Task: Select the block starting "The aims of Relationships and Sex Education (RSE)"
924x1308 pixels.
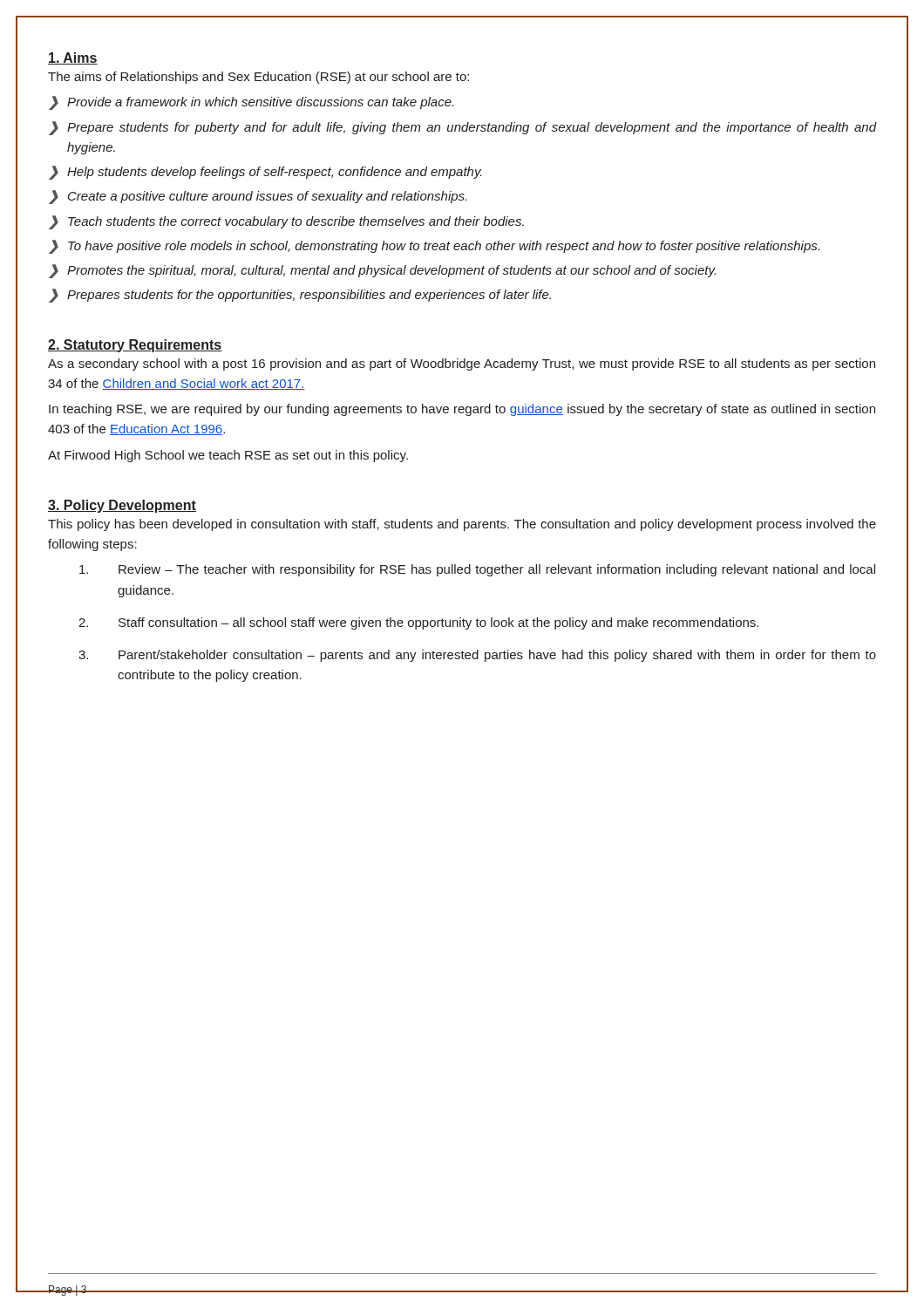Action: click(259, 76)
